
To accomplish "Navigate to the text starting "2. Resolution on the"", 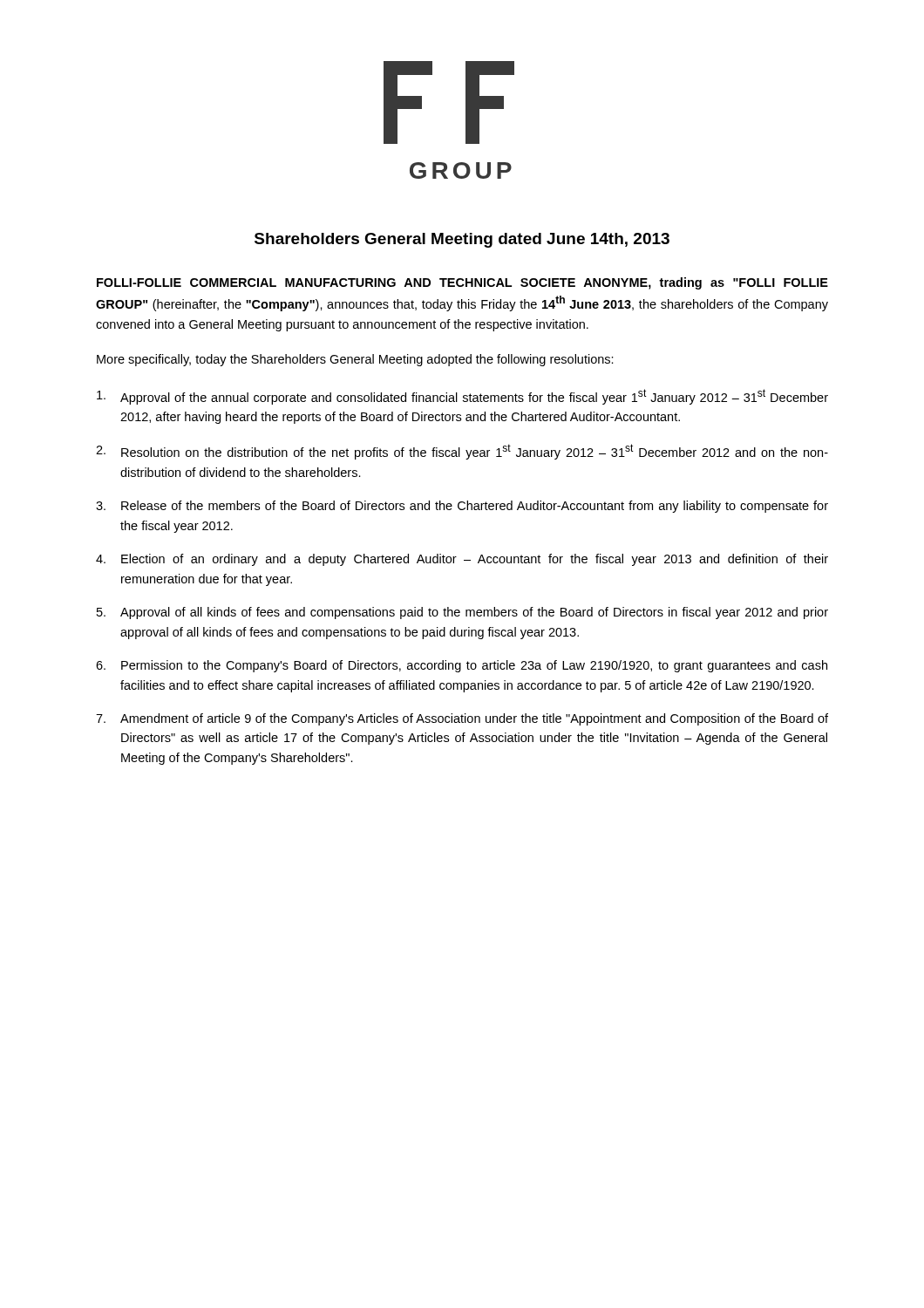I will [x=462, y=462].
